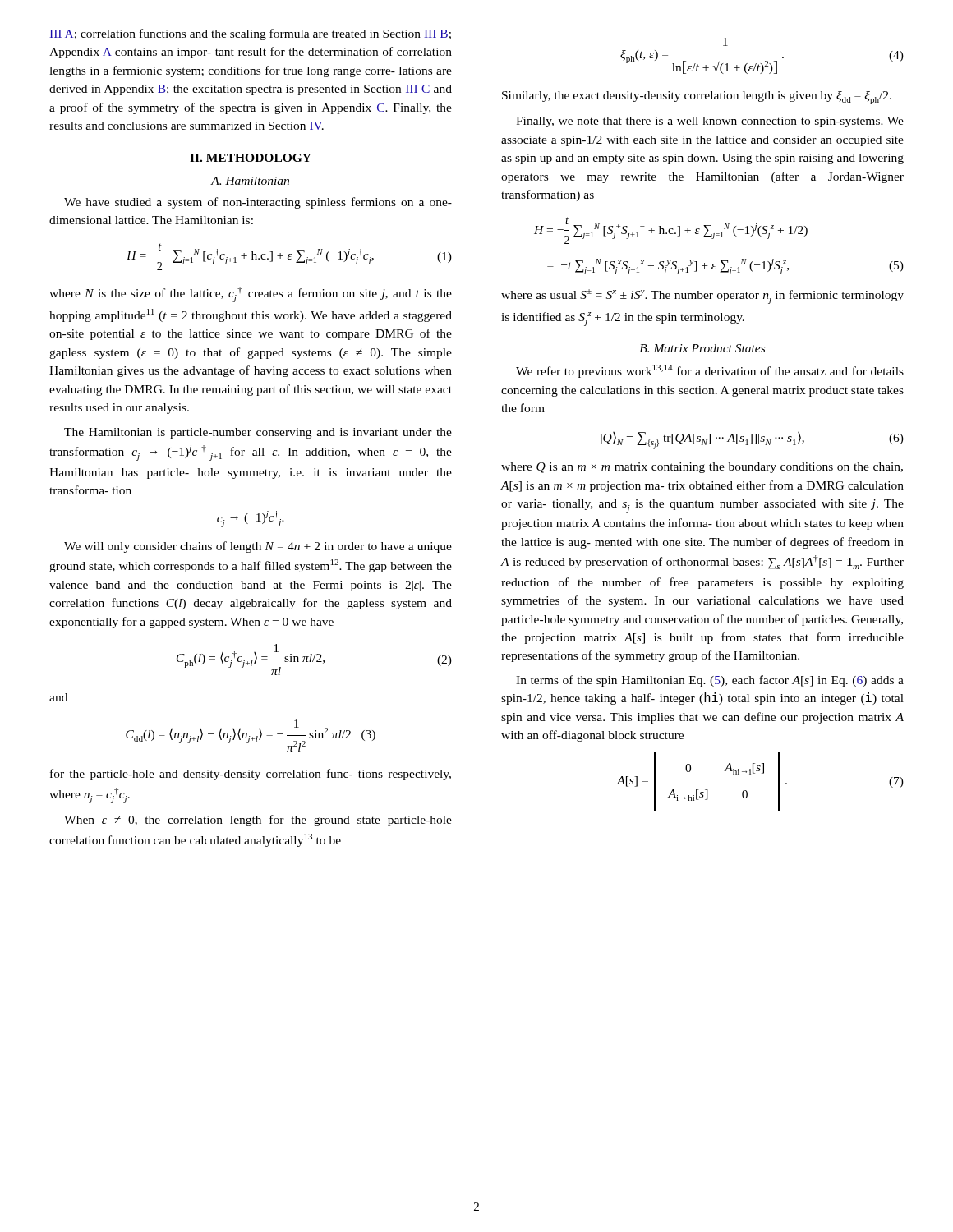
Task: Where is the passage that starts "We will only consider chains of length N"?
Action: tap(251, 584)
